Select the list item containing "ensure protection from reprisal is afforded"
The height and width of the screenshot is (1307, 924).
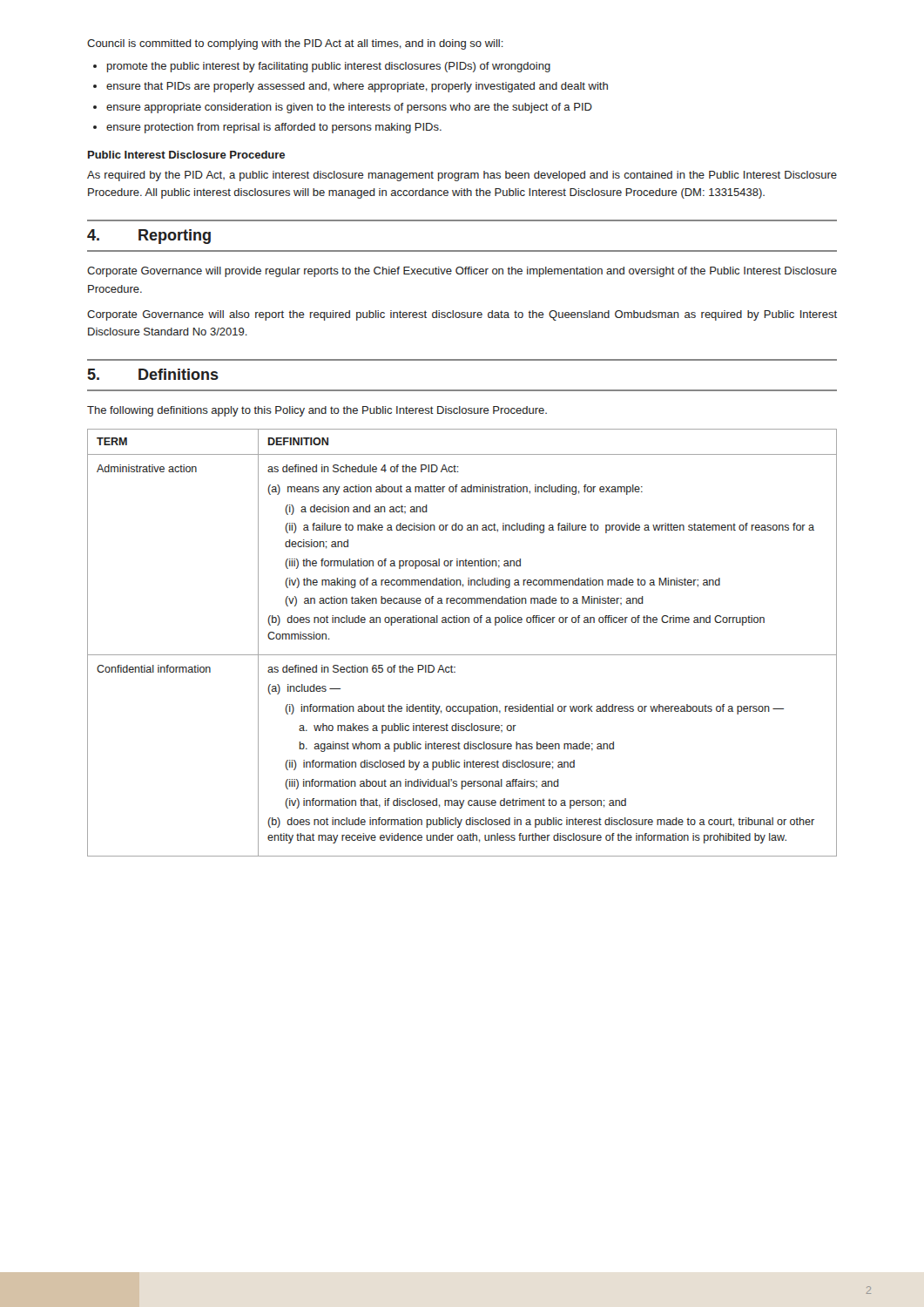274,127
